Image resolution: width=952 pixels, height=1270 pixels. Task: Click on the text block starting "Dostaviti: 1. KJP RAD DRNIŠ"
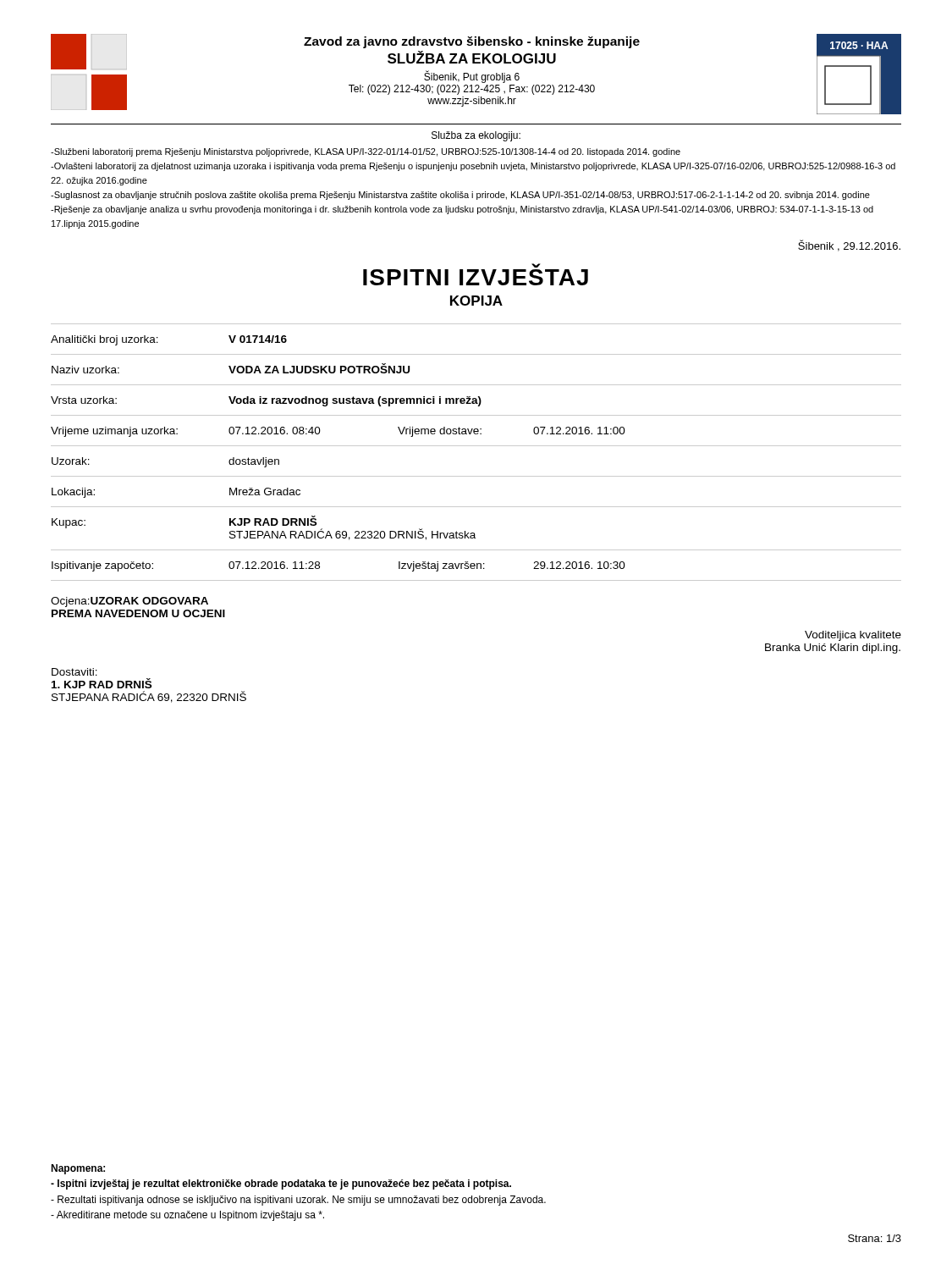click(x=149, y=685)
